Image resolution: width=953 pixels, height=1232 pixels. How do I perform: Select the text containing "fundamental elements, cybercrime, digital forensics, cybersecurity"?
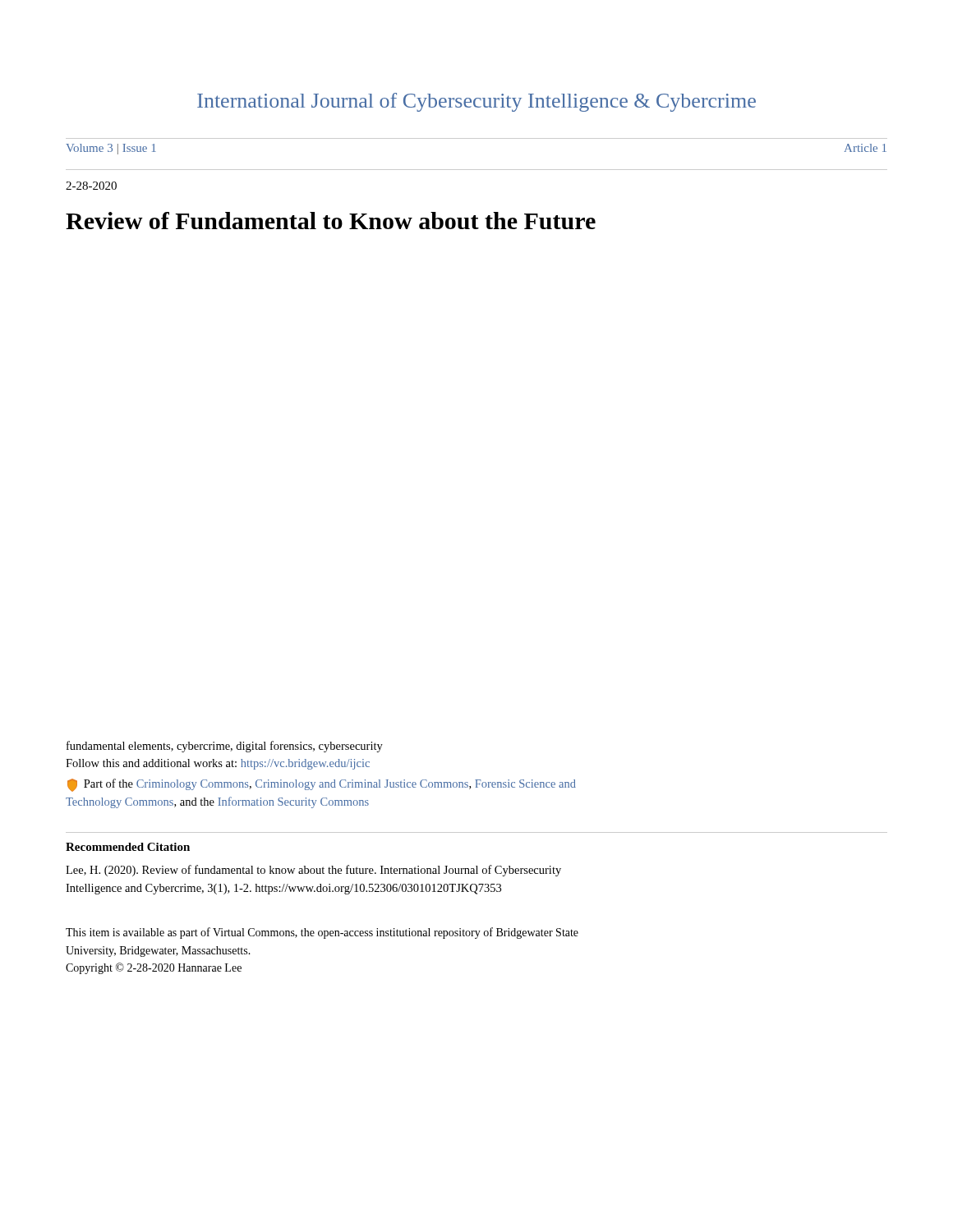(x=224, y=746)
